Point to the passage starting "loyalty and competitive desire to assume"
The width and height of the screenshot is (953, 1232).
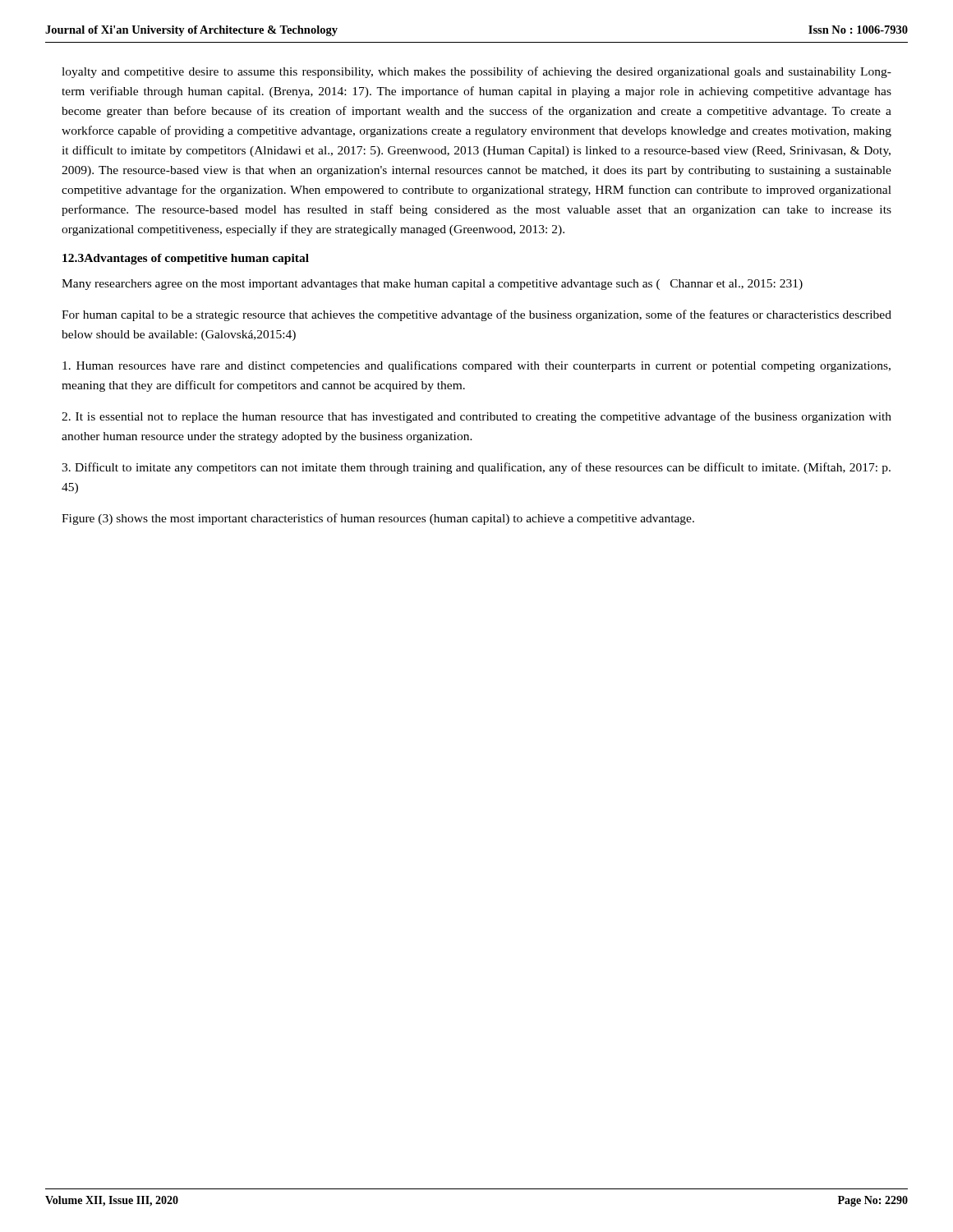(476, 150)
